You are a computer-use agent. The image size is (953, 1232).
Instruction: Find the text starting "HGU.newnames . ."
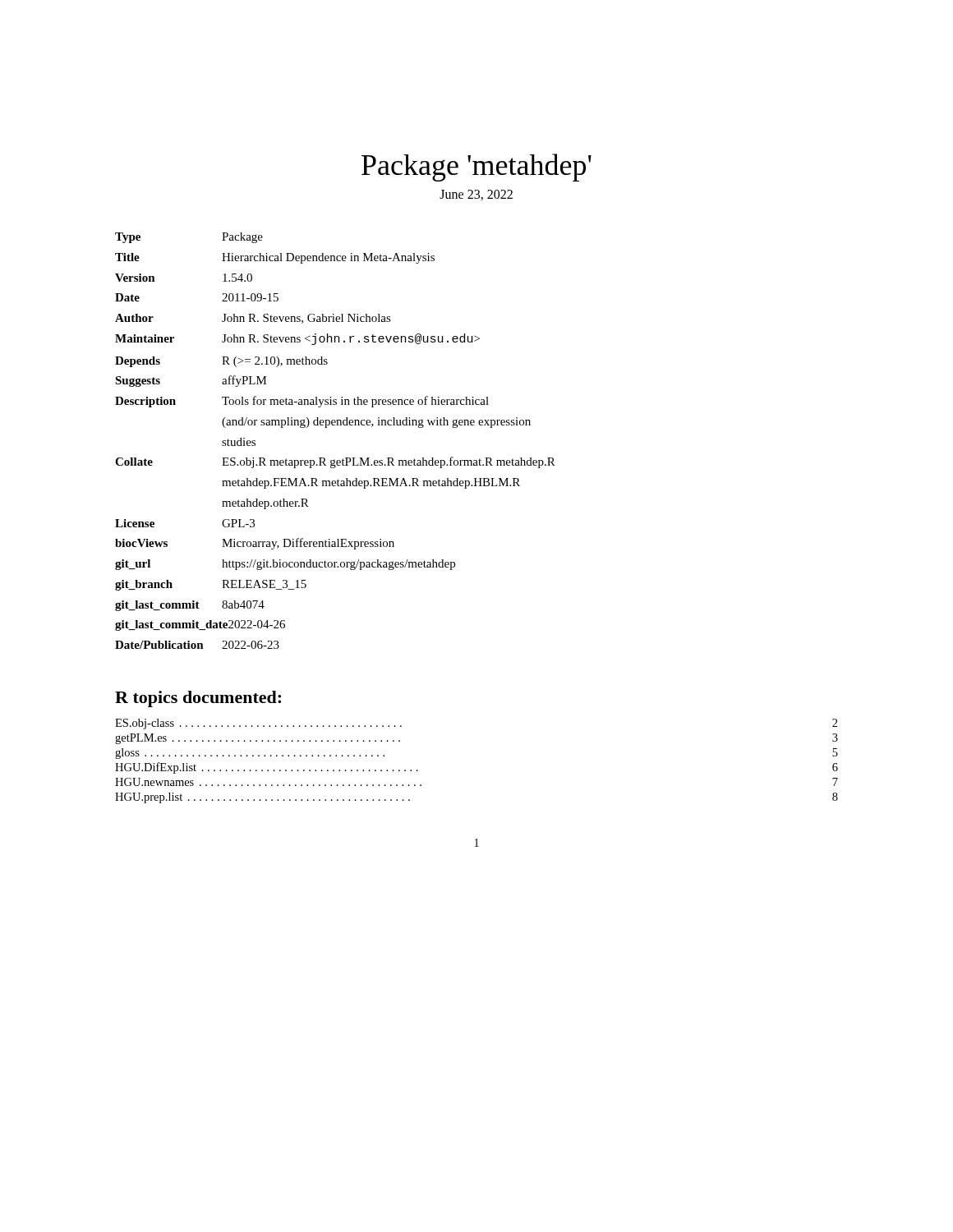tap(152, 781)
